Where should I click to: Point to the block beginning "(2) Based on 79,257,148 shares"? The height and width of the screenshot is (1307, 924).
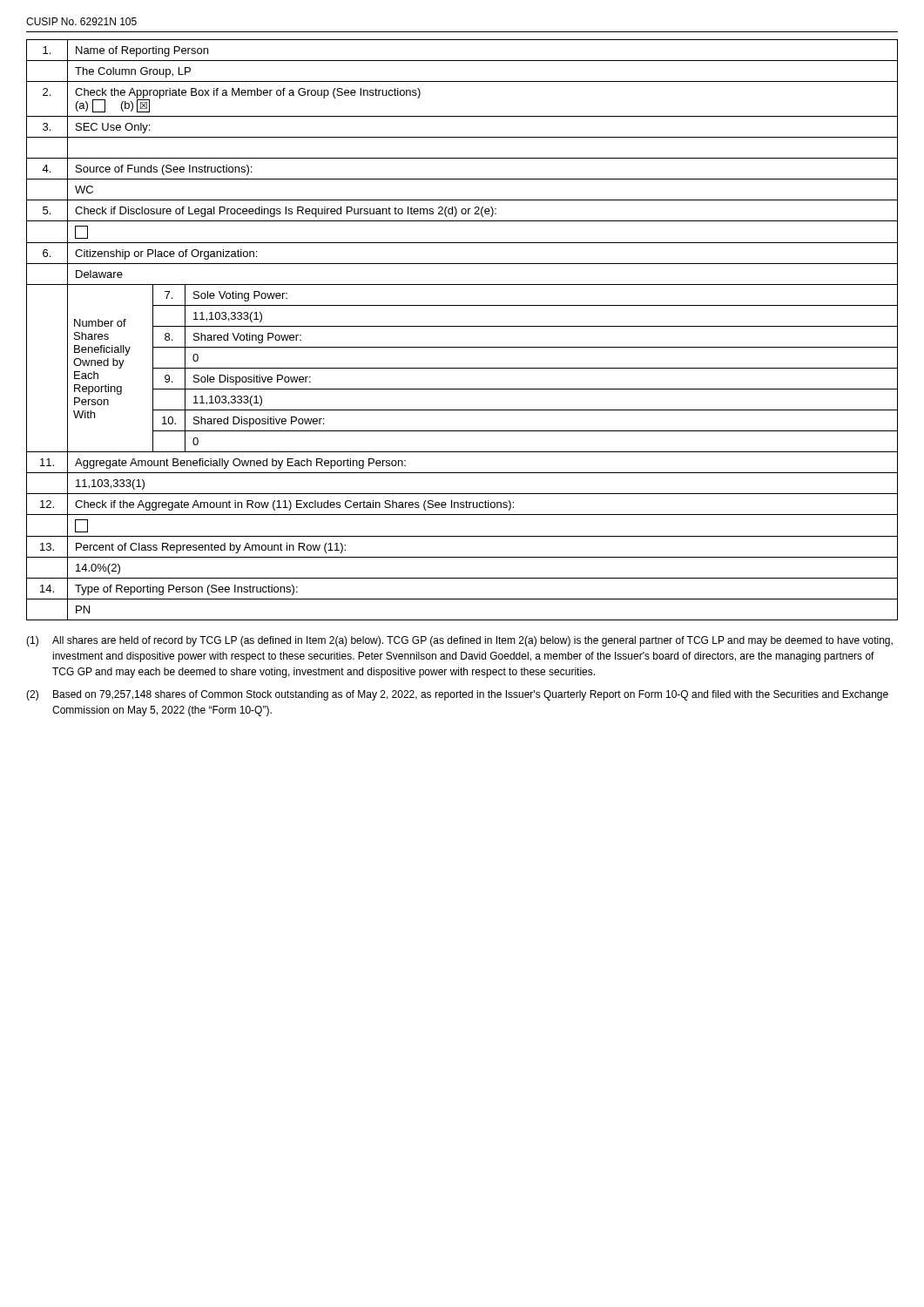[x=462, y=703]
